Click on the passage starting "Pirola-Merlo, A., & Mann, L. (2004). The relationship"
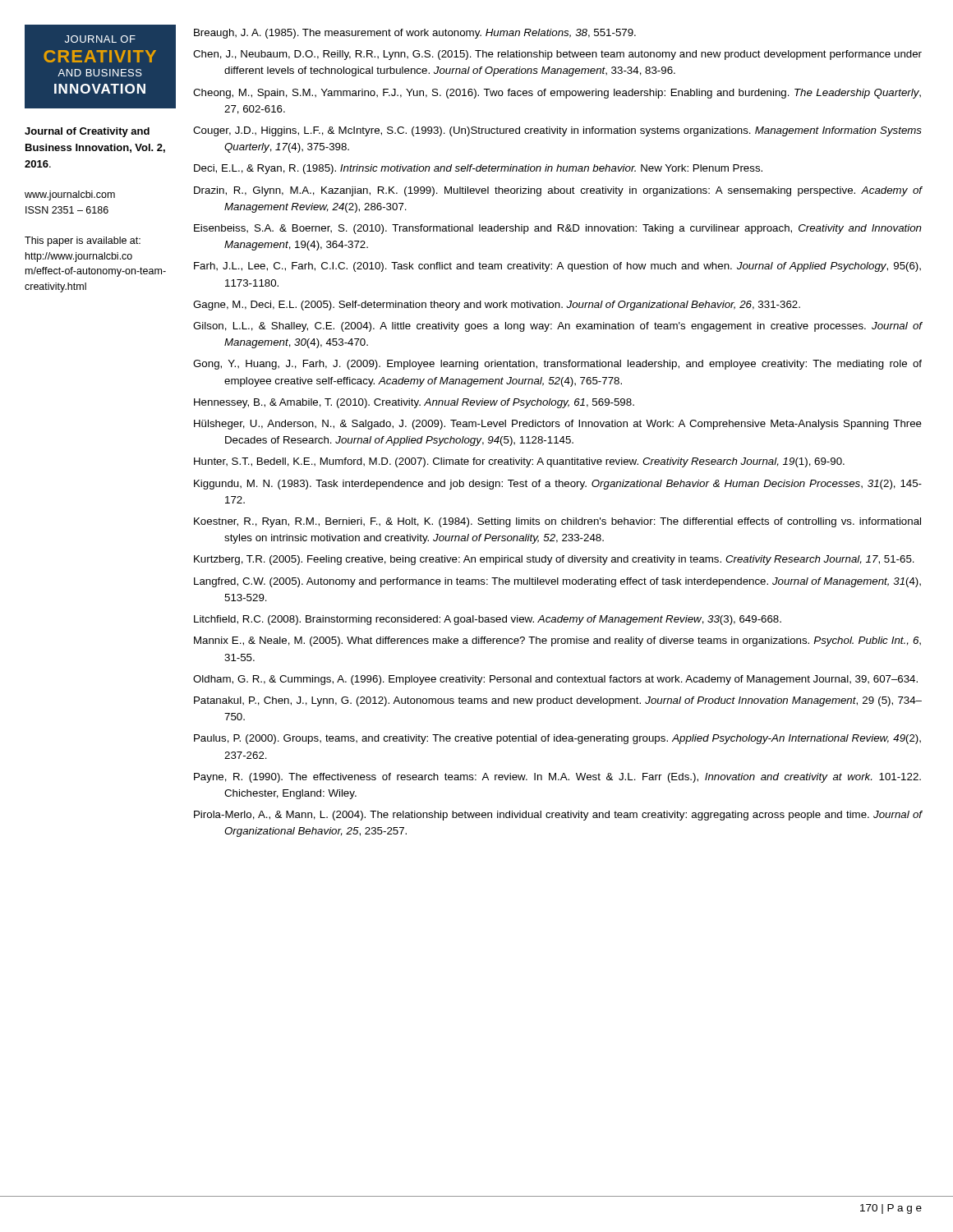 point(557,823)
